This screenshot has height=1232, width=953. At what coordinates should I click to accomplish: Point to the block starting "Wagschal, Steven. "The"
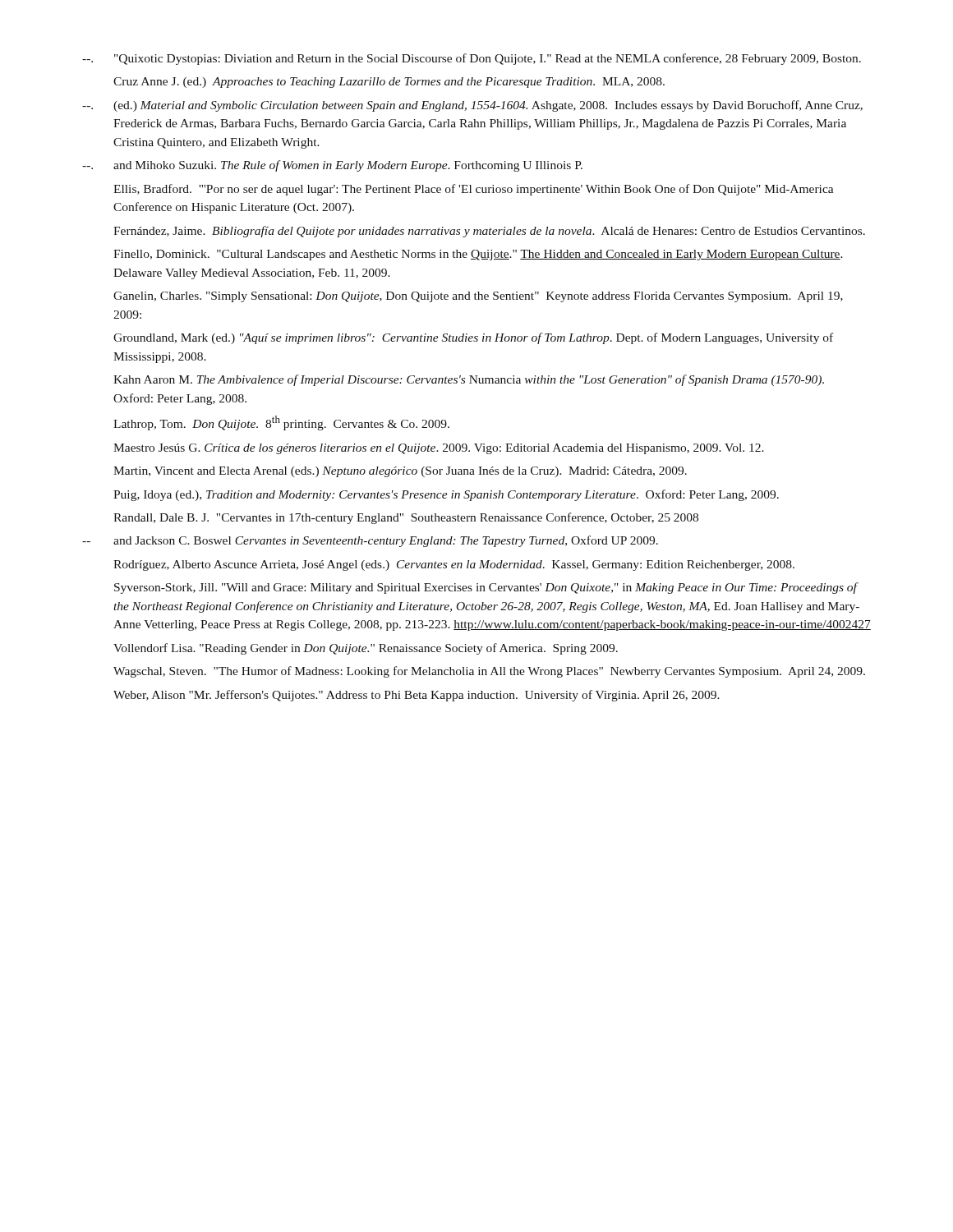(x=490, y=671)
